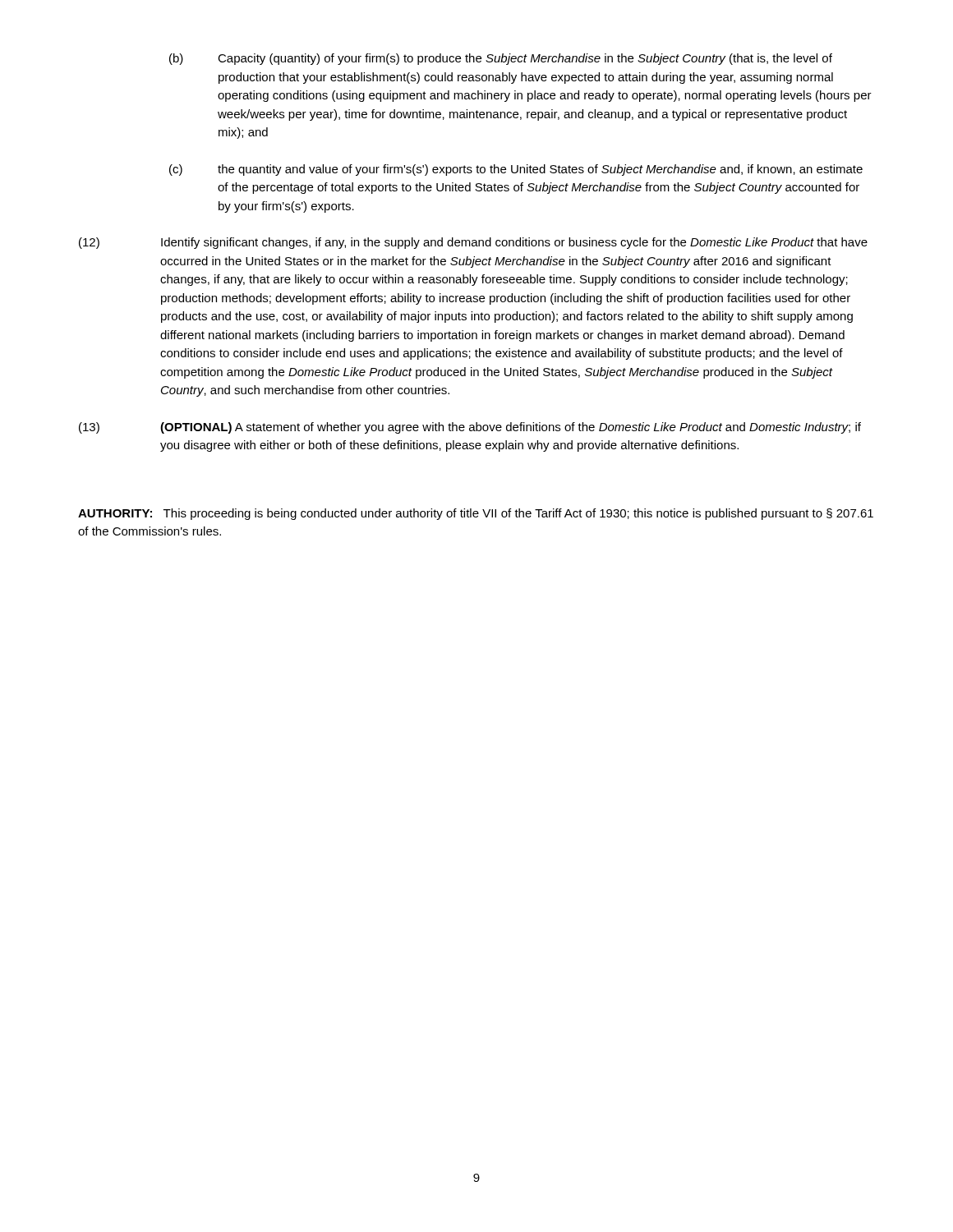Click the passage that begins "(b) Capacity (quantity) of your firm(s)"
The image size is (953, 1232).
click(x=522, y=95)
